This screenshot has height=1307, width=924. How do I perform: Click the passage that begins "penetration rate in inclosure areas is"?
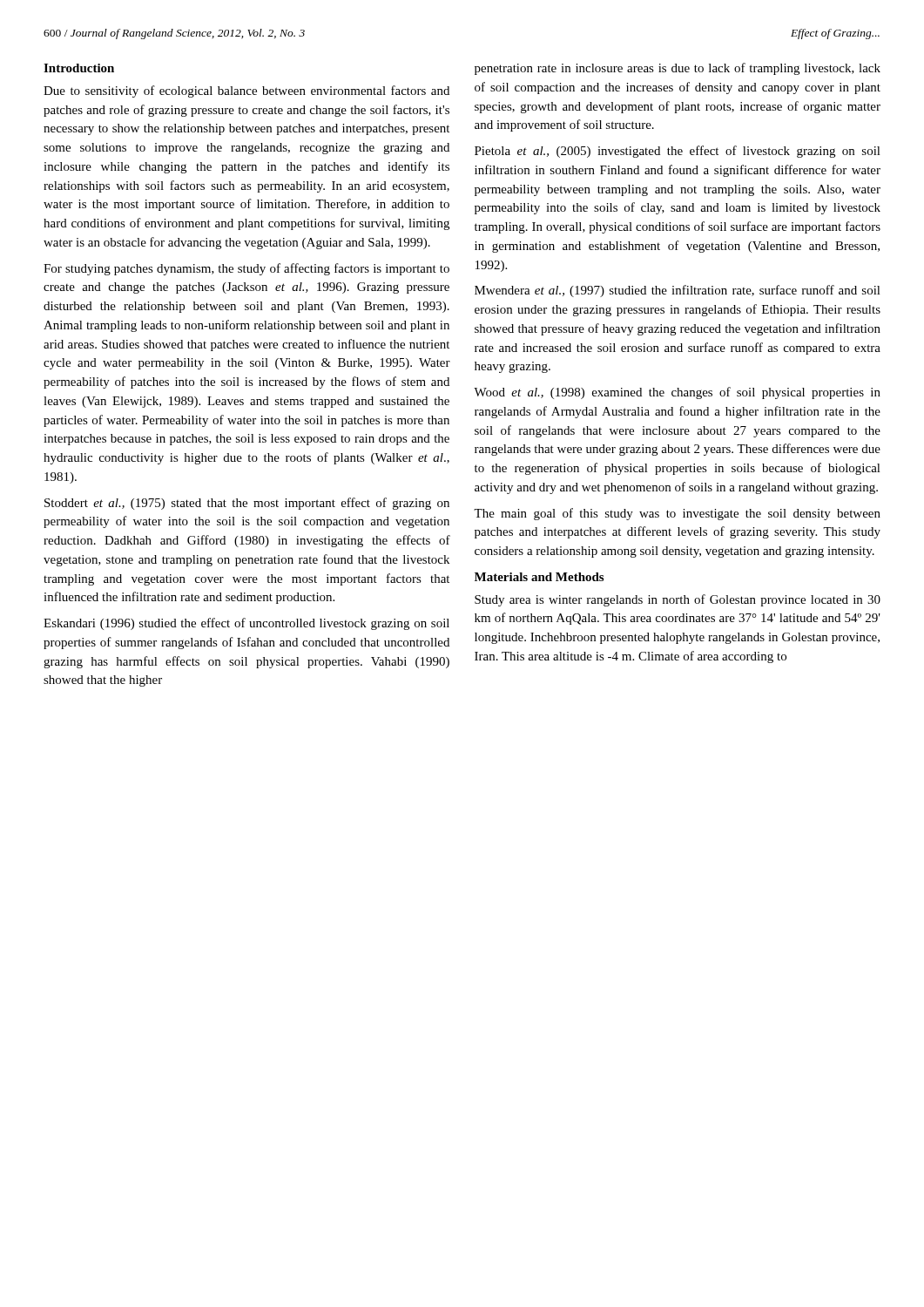point(677,310)
